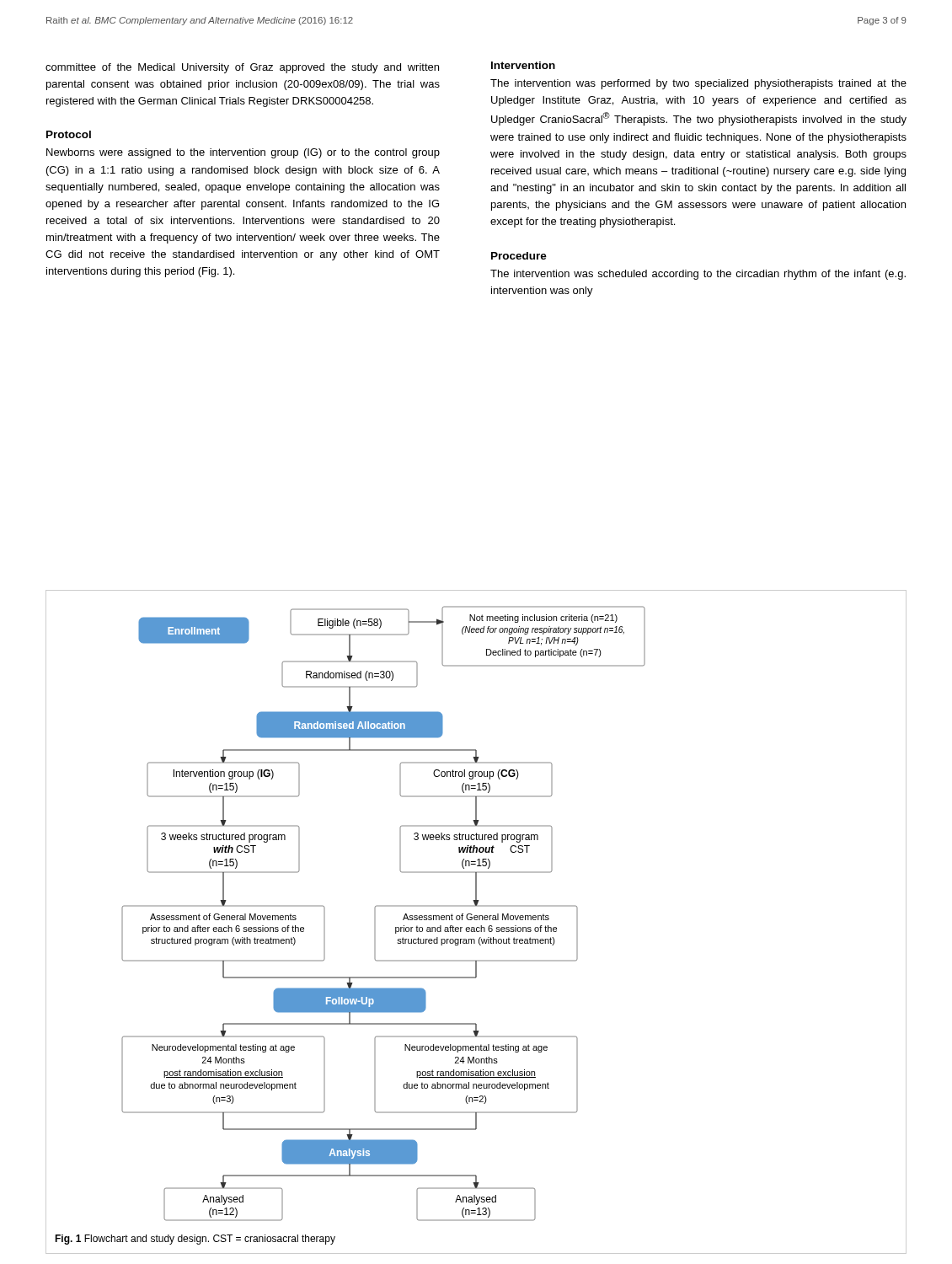The image size is (952, 1264).
Task: Click the passage that begins "Newborns were assigned to the"
Action: 243,212
